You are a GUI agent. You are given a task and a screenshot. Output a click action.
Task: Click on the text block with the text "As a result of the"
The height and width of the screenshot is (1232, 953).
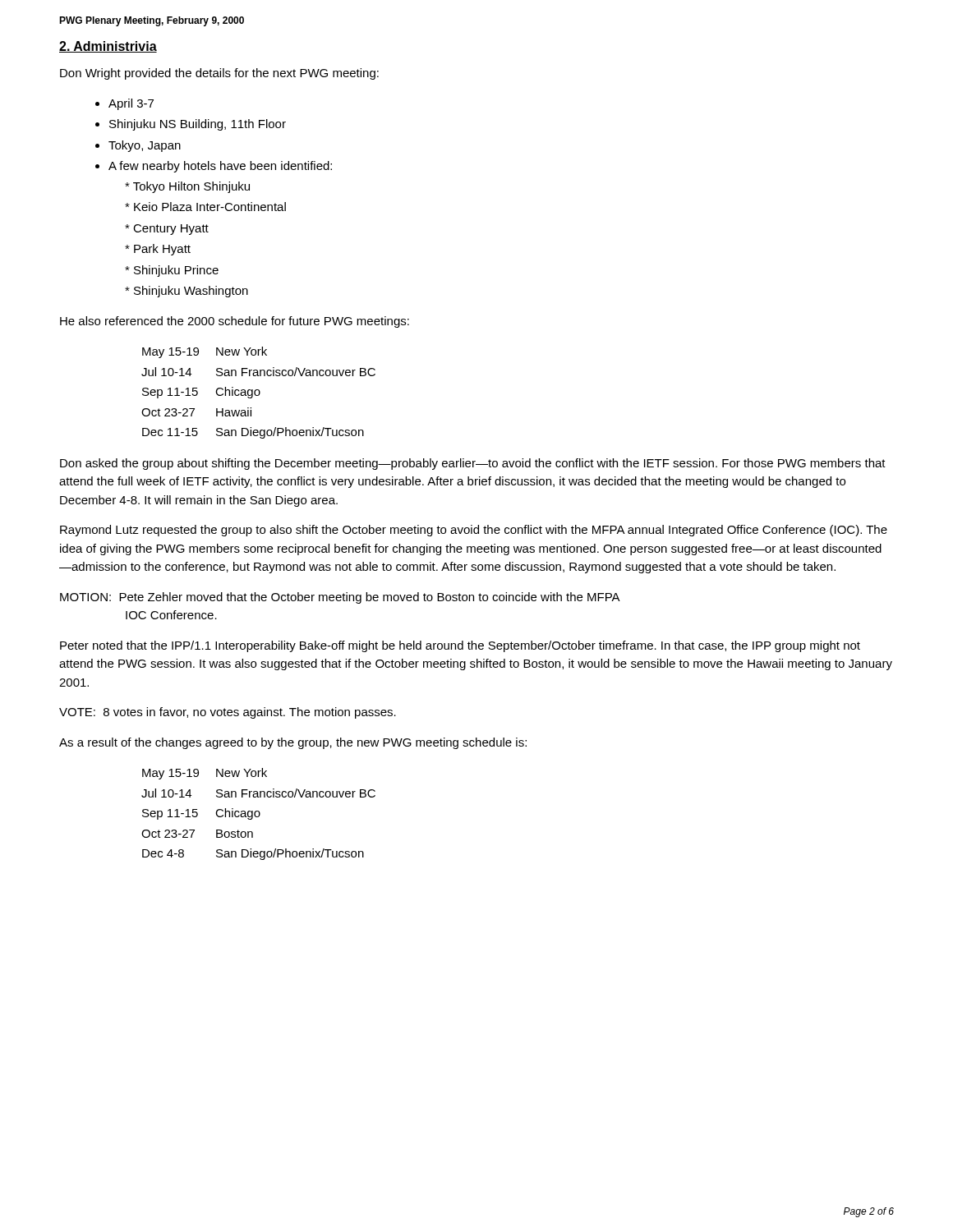click(476, 742)
